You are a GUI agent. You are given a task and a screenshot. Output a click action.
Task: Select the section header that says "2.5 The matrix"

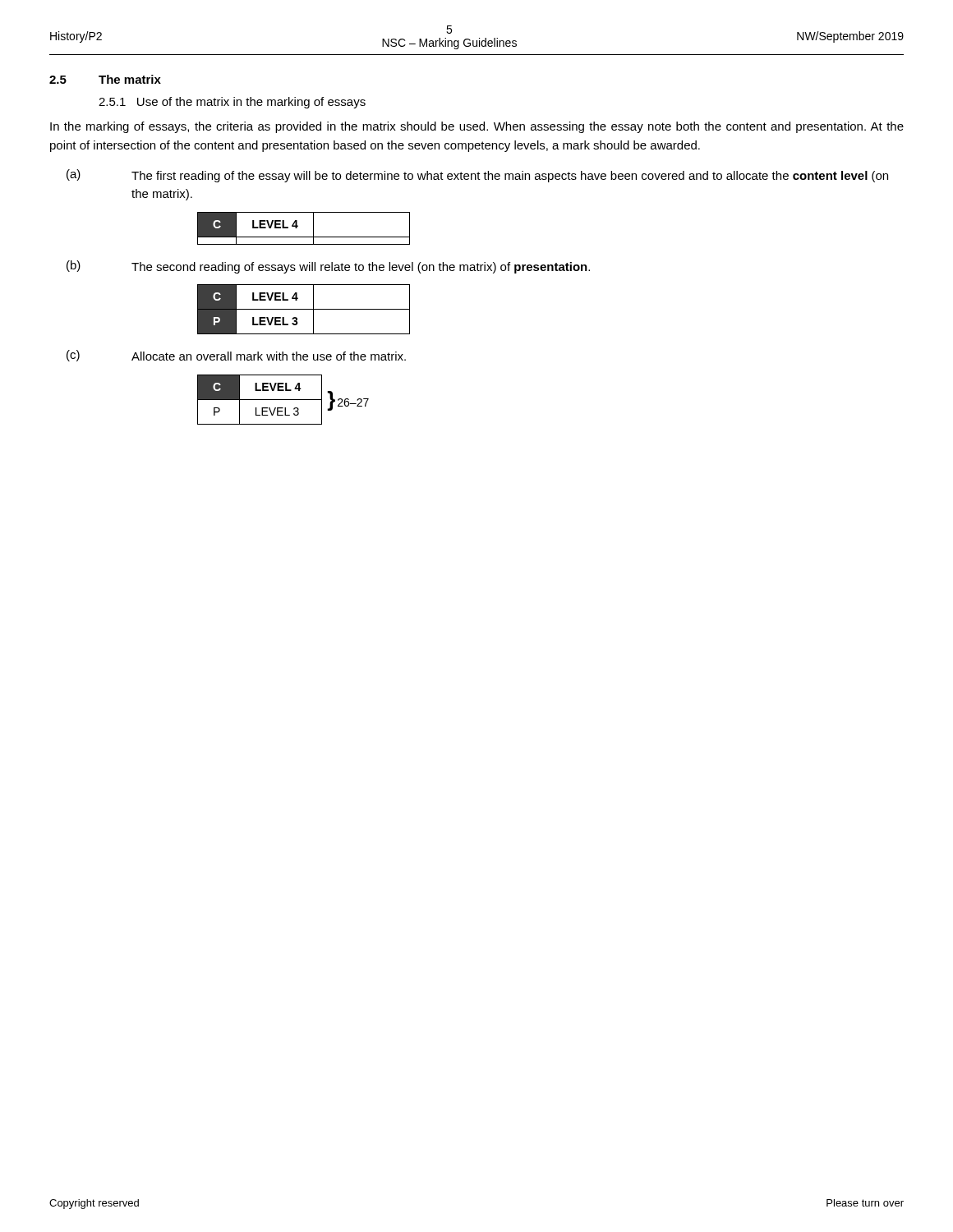(105, 79)
